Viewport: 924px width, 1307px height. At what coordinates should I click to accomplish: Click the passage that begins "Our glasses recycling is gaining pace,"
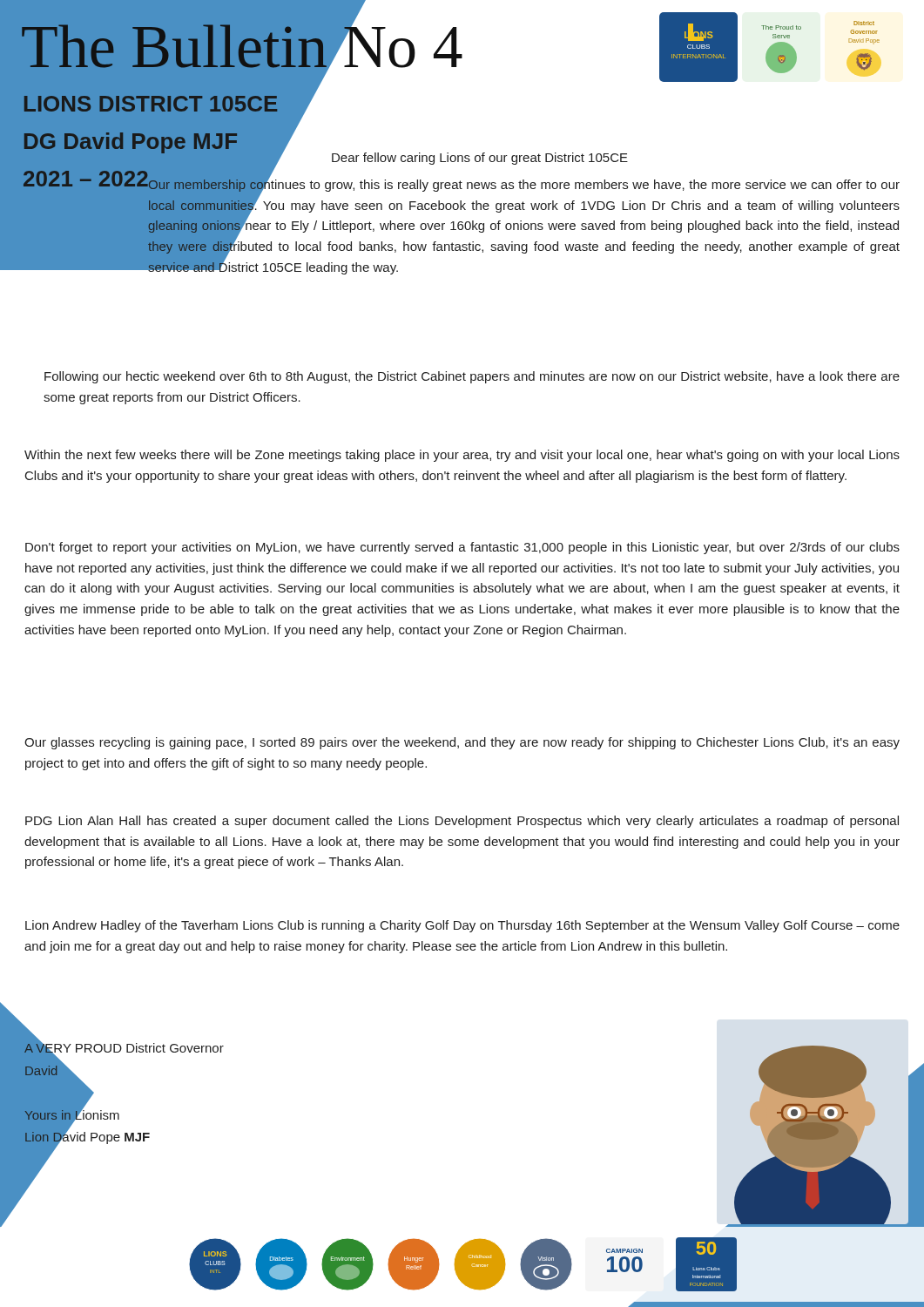pos(462,752)
